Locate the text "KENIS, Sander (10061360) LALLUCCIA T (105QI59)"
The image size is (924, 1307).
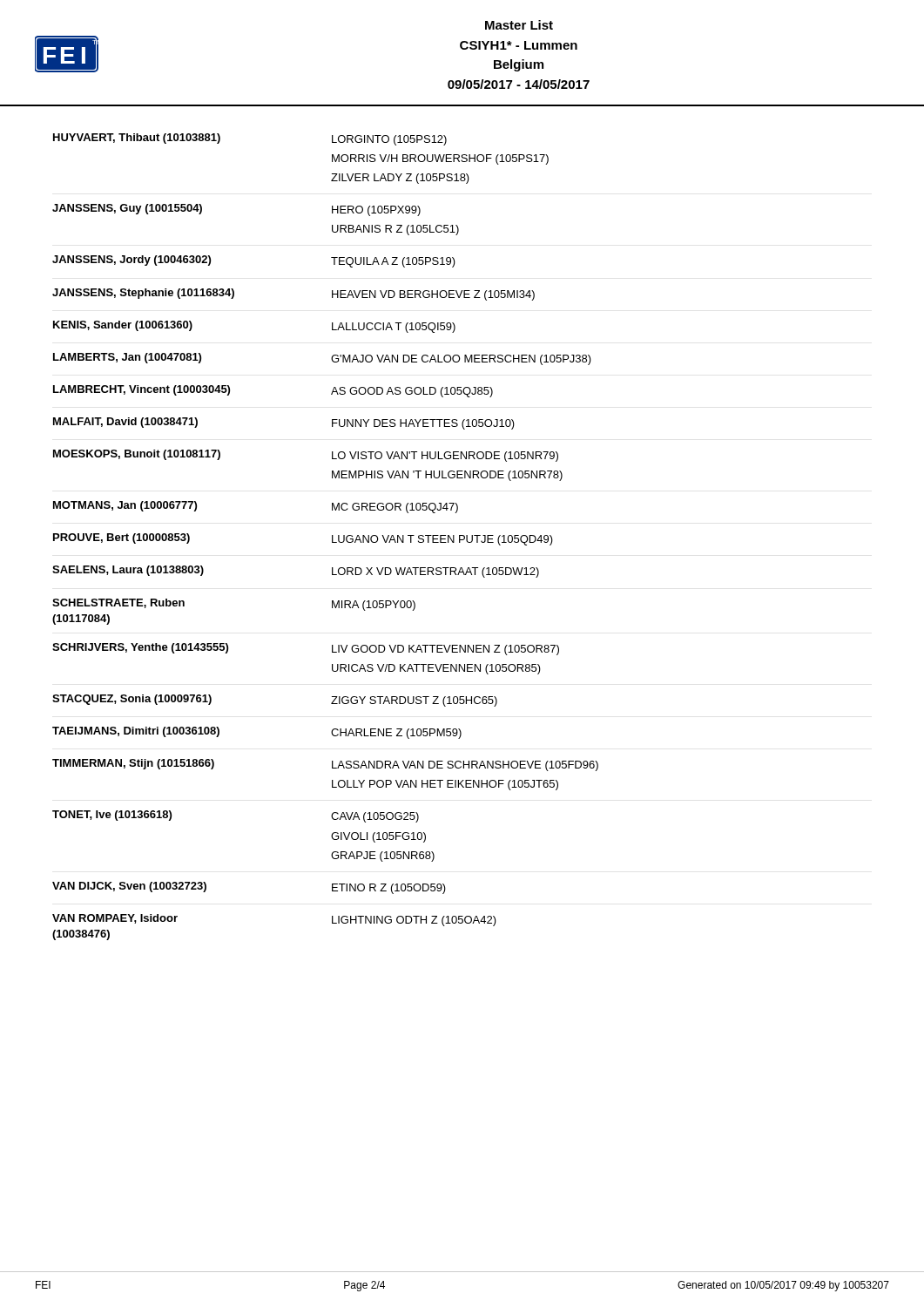[x=462, y=326]
